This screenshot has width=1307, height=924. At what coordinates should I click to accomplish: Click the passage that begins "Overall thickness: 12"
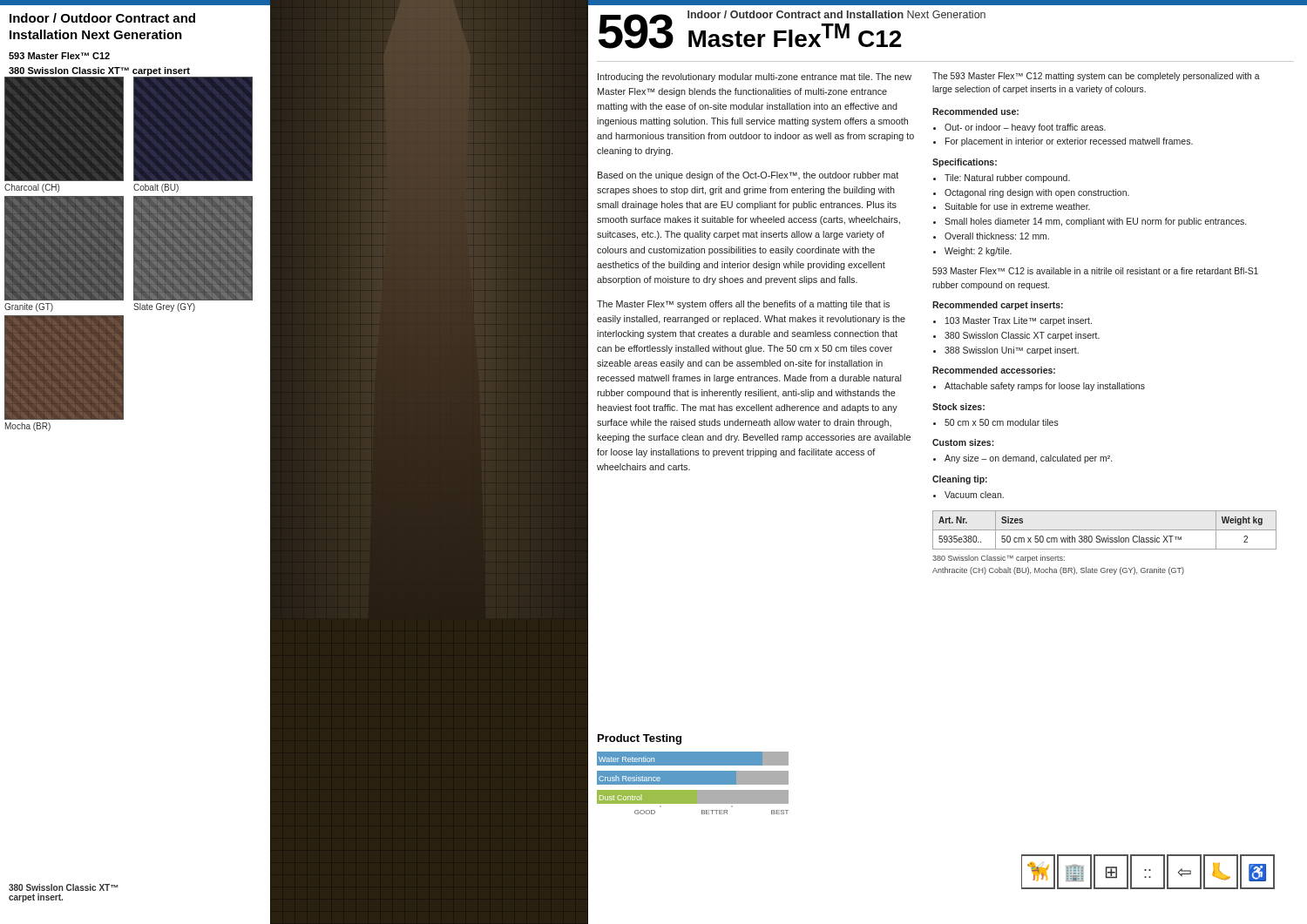coord(997,236)
